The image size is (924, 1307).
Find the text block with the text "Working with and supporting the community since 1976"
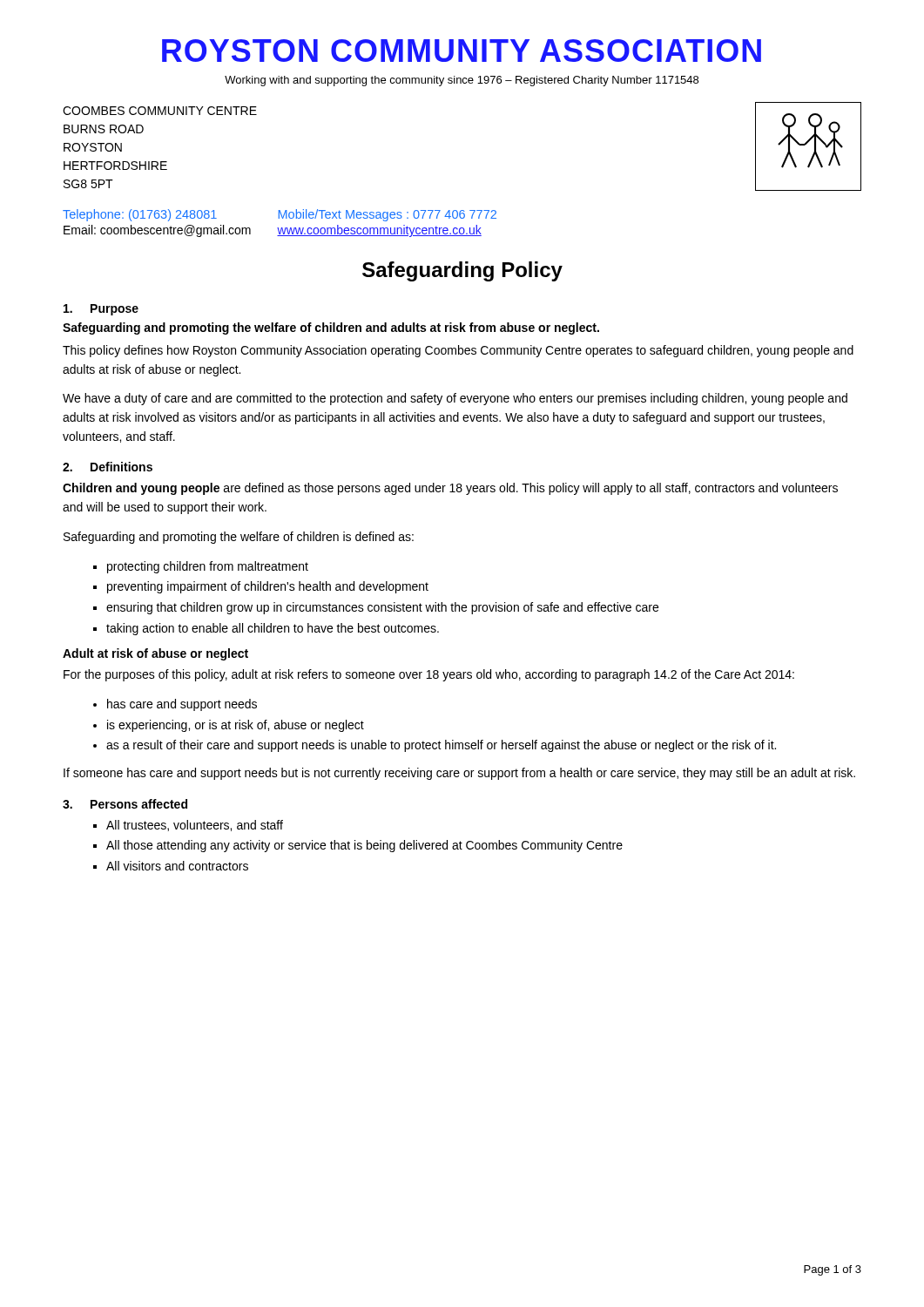click(462, 80)
